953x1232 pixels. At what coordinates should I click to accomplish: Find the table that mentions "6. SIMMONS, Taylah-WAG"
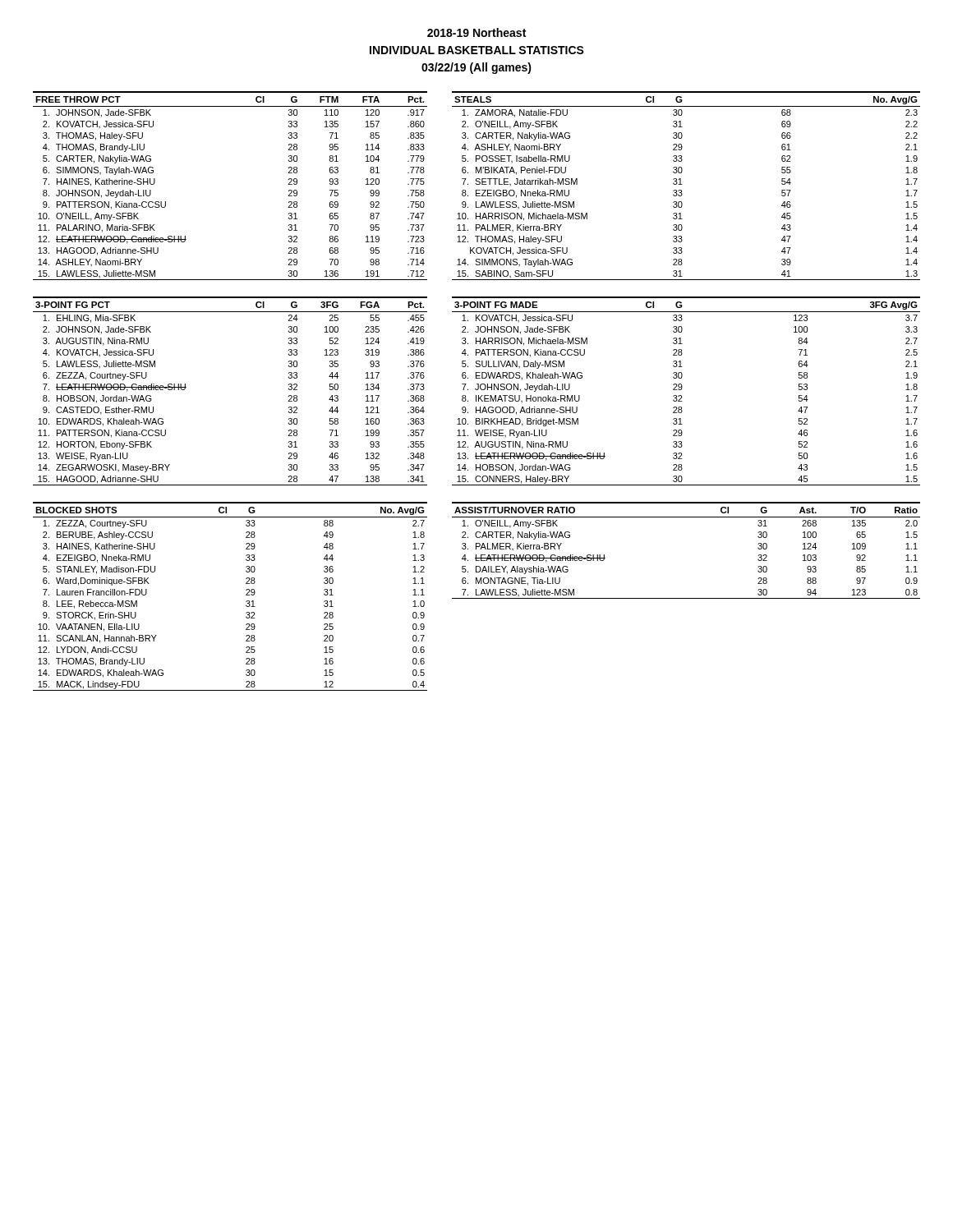(230, 186)
